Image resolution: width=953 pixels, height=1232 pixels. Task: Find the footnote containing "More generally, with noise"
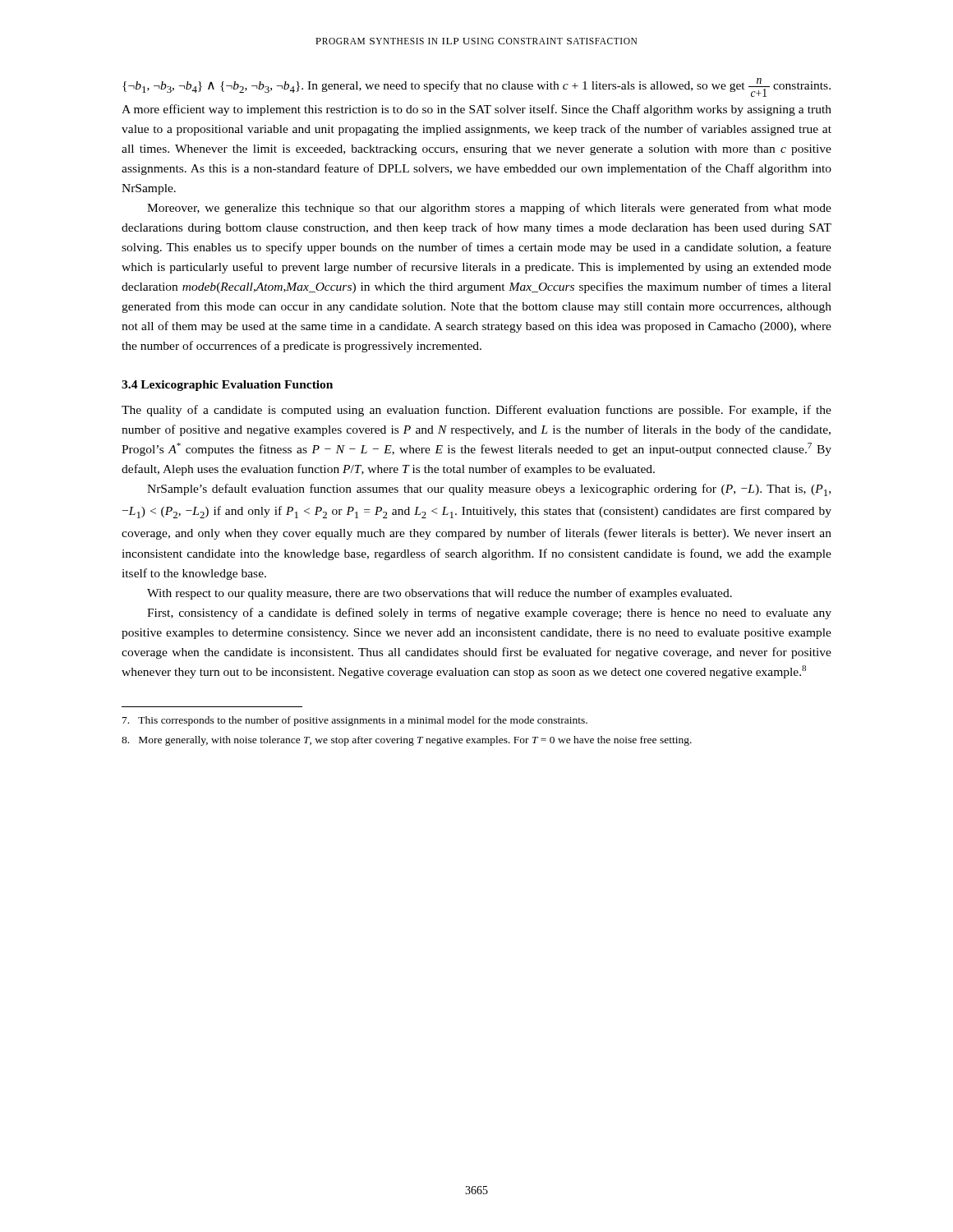(x=407, y=740)
